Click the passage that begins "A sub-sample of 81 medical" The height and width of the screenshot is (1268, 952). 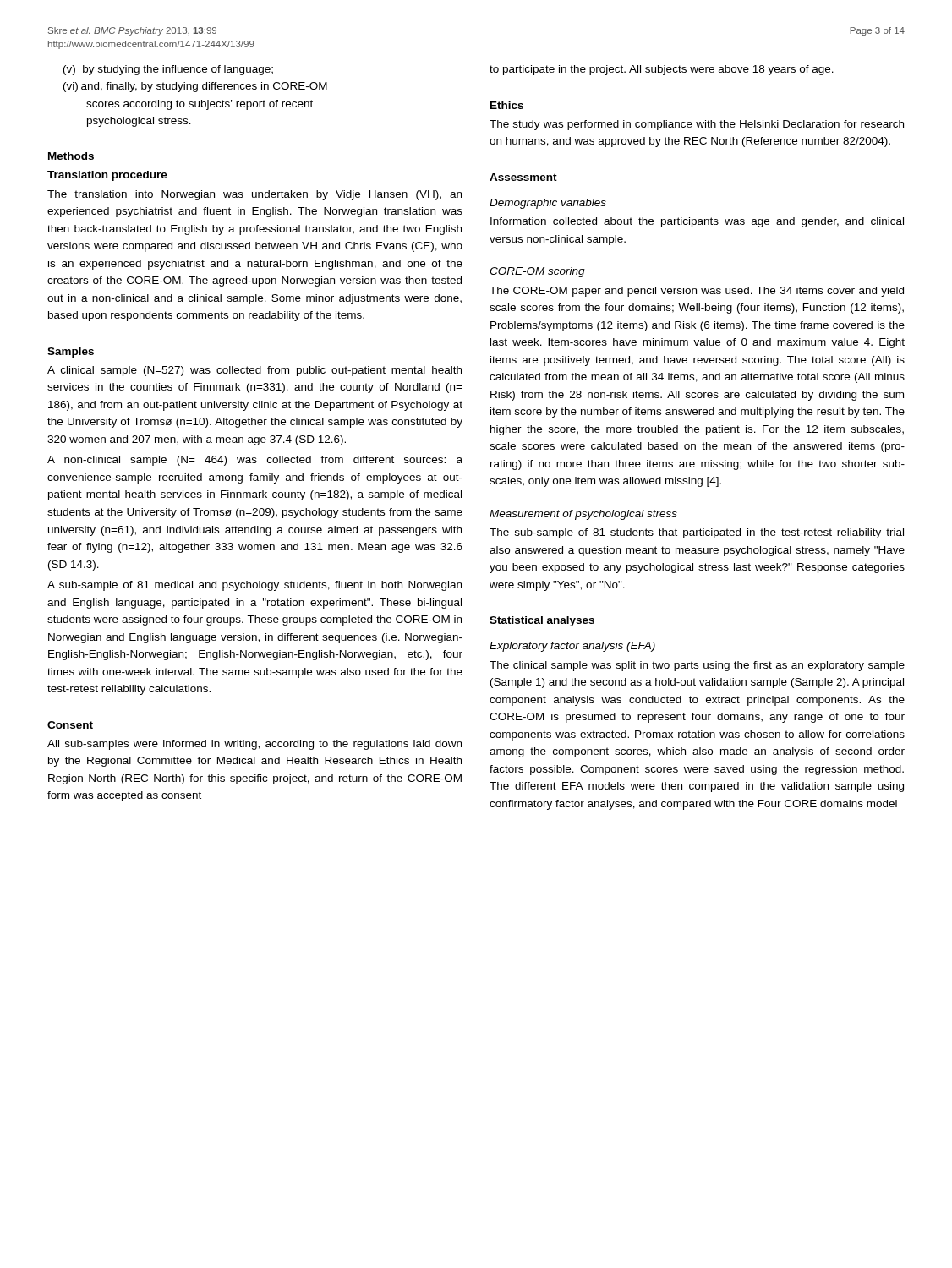pos(255,637)
